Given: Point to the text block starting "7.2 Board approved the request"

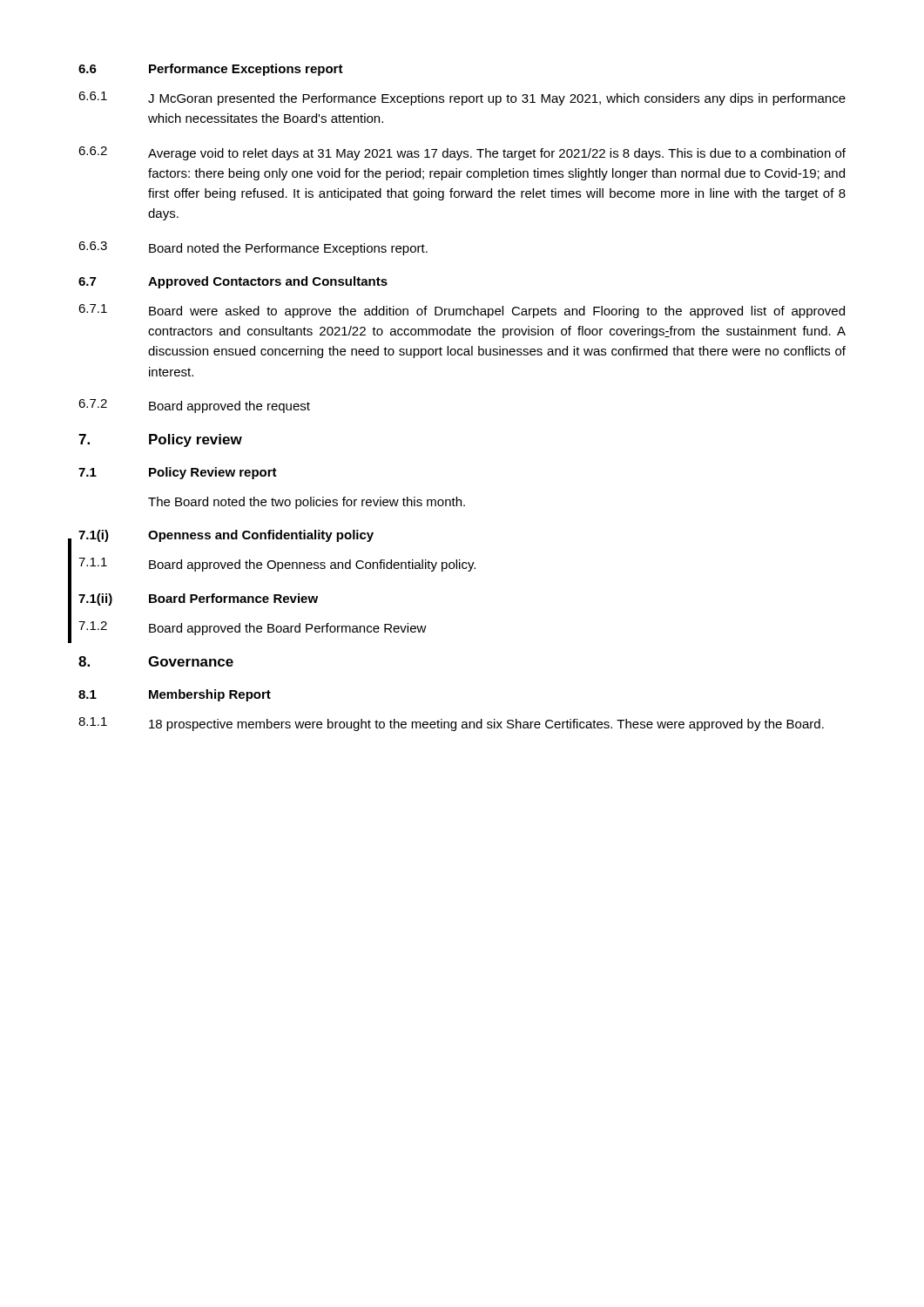Looking at the screenshot, I should click(x=194, y=405).
